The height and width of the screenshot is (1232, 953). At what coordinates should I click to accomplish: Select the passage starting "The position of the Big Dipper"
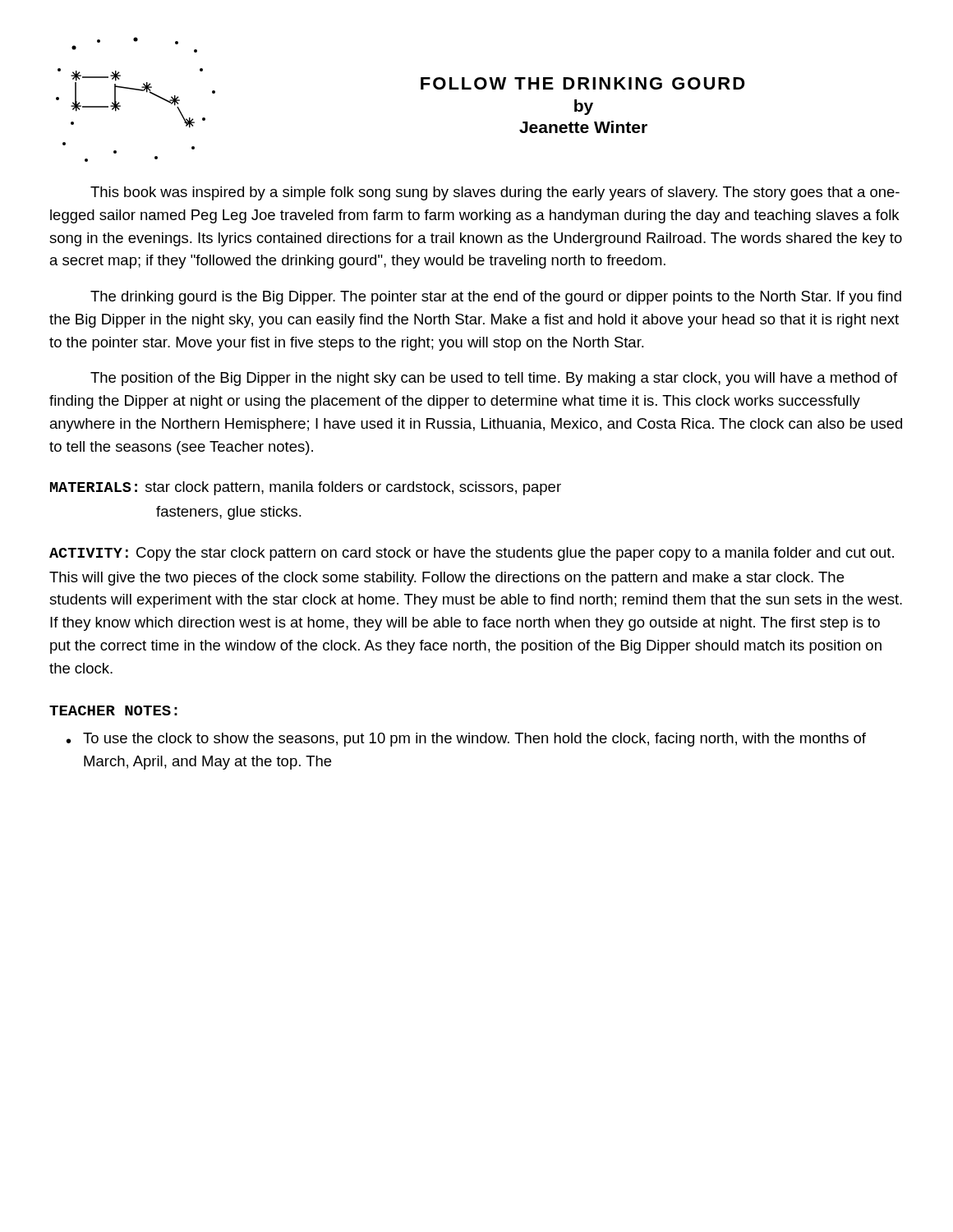click(x=476, y=412)
